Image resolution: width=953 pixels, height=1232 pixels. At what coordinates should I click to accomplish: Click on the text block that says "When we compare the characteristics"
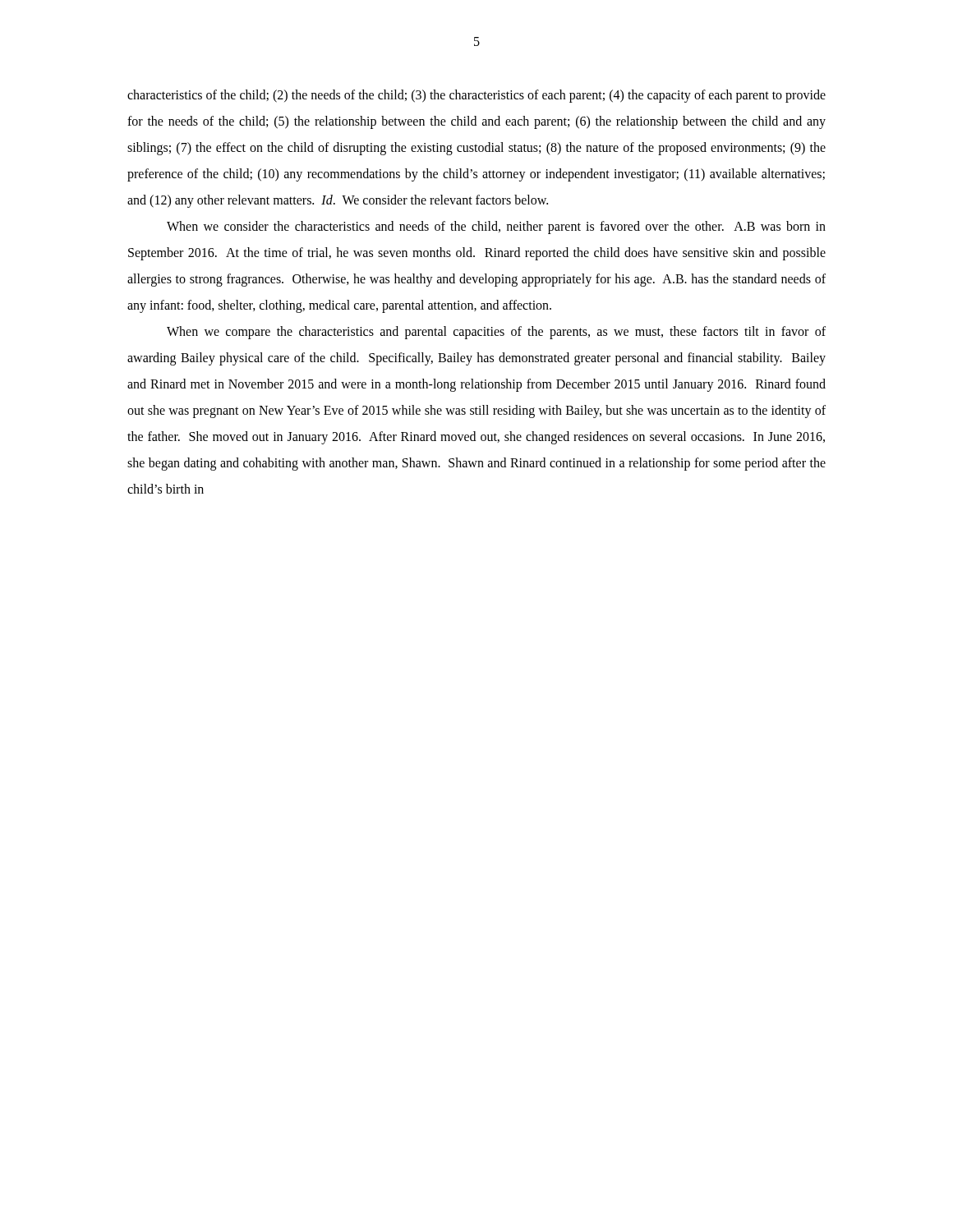coord(476,410)
